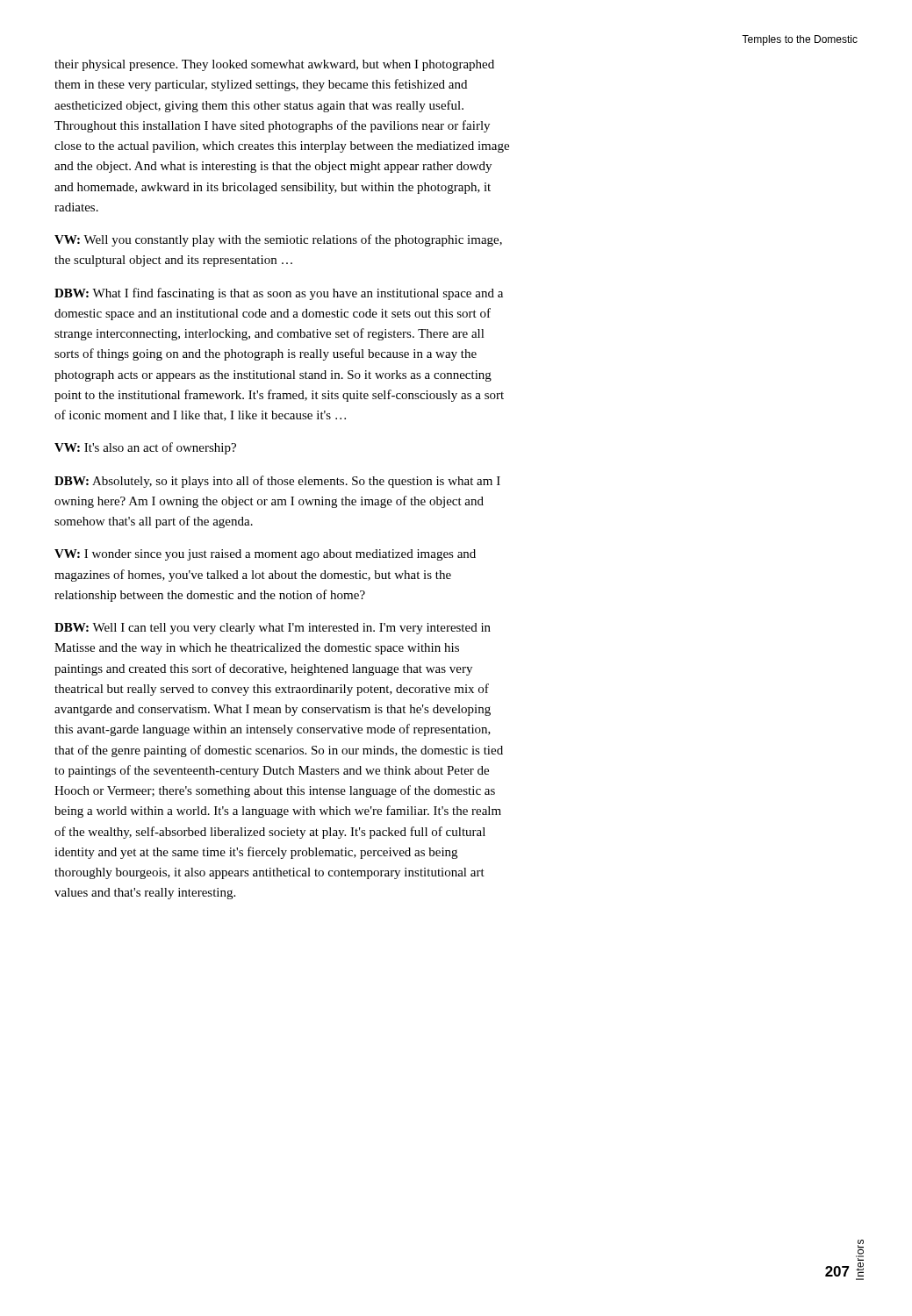Locate the text block that reads "DBW: What I find"

coord(283,354)
